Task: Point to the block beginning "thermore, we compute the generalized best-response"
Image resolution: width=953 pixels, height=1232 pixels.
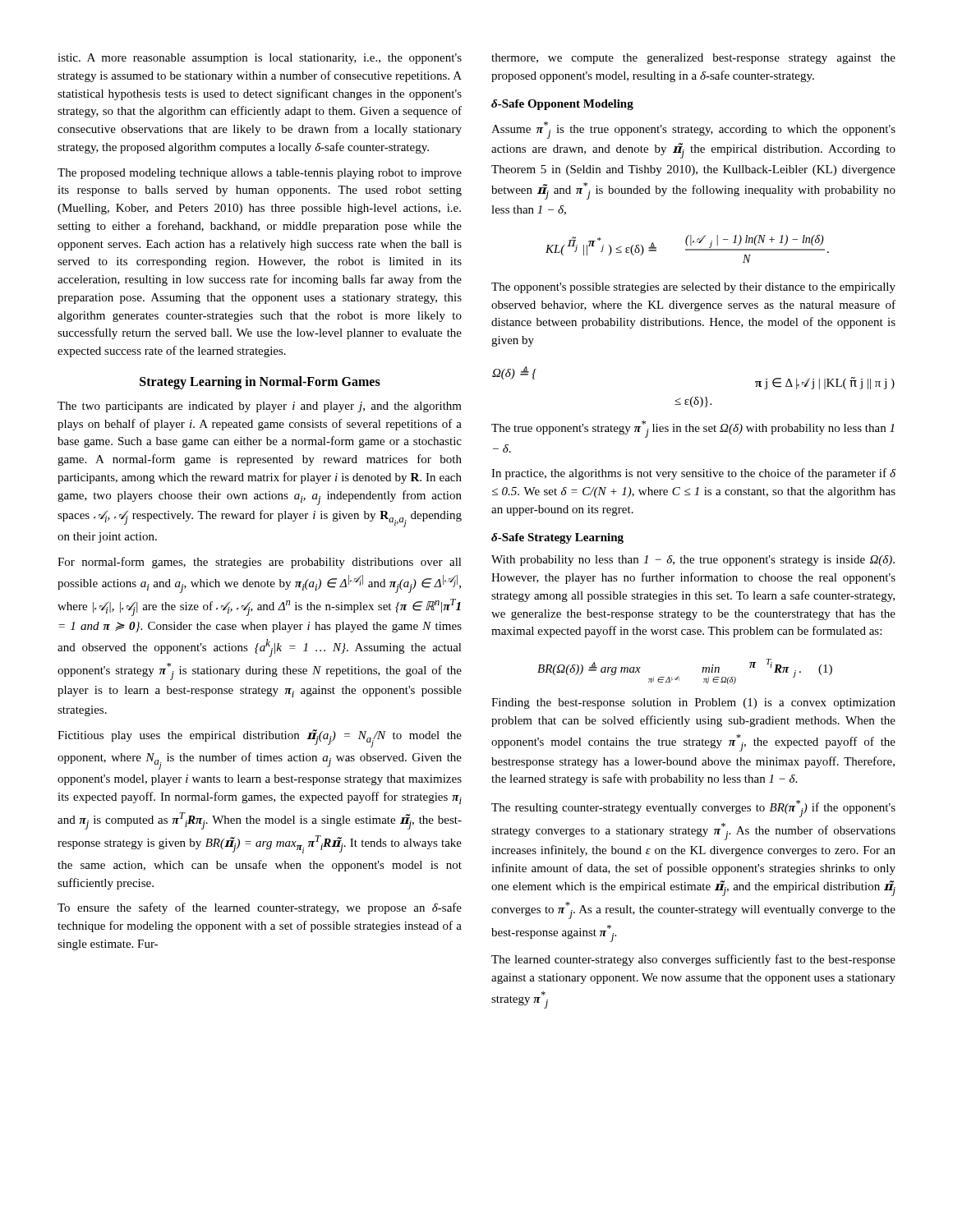Action: tap(693, 67)
